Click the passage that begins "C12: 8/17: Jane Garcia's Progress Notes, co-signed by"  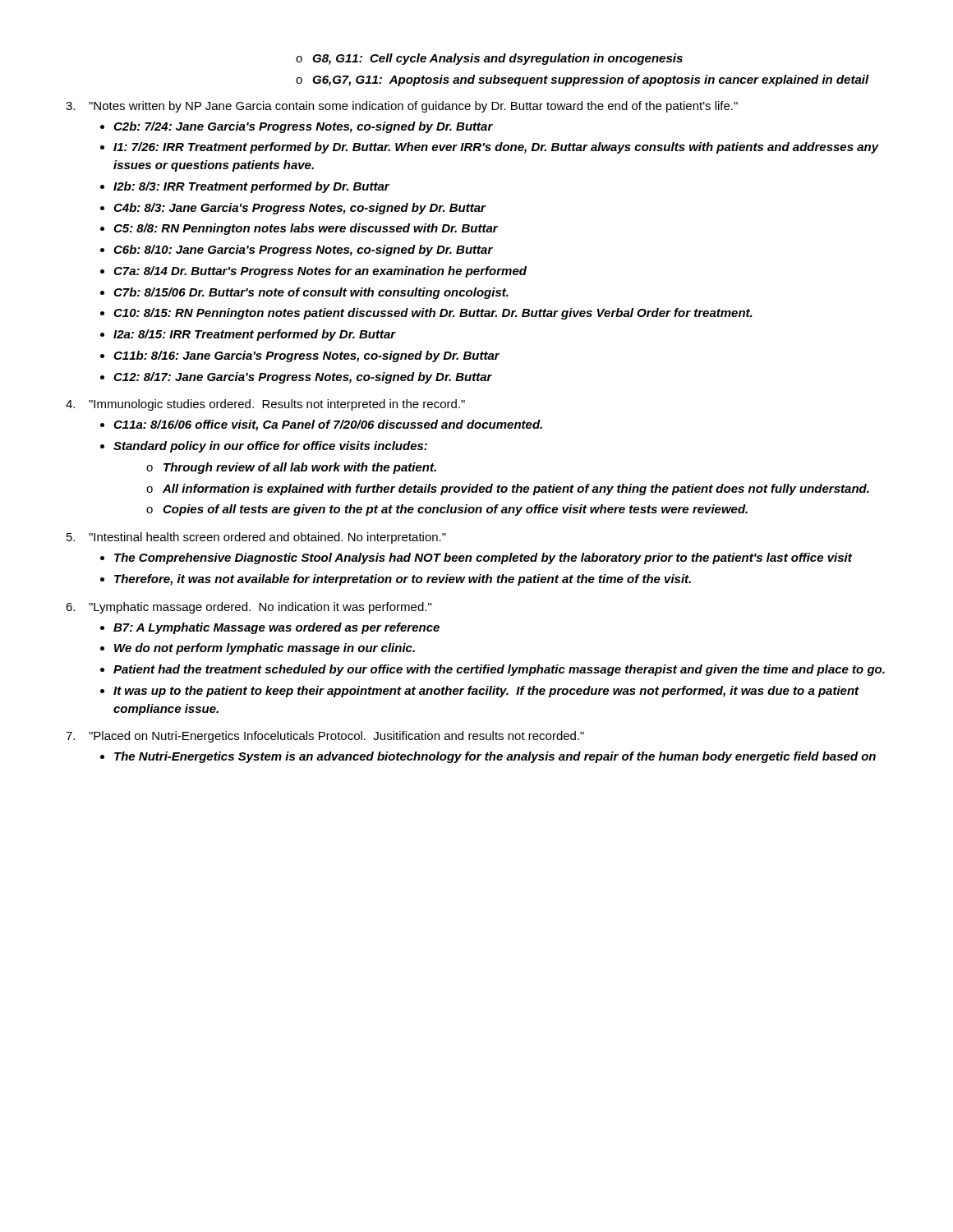[x=303, y=376]
